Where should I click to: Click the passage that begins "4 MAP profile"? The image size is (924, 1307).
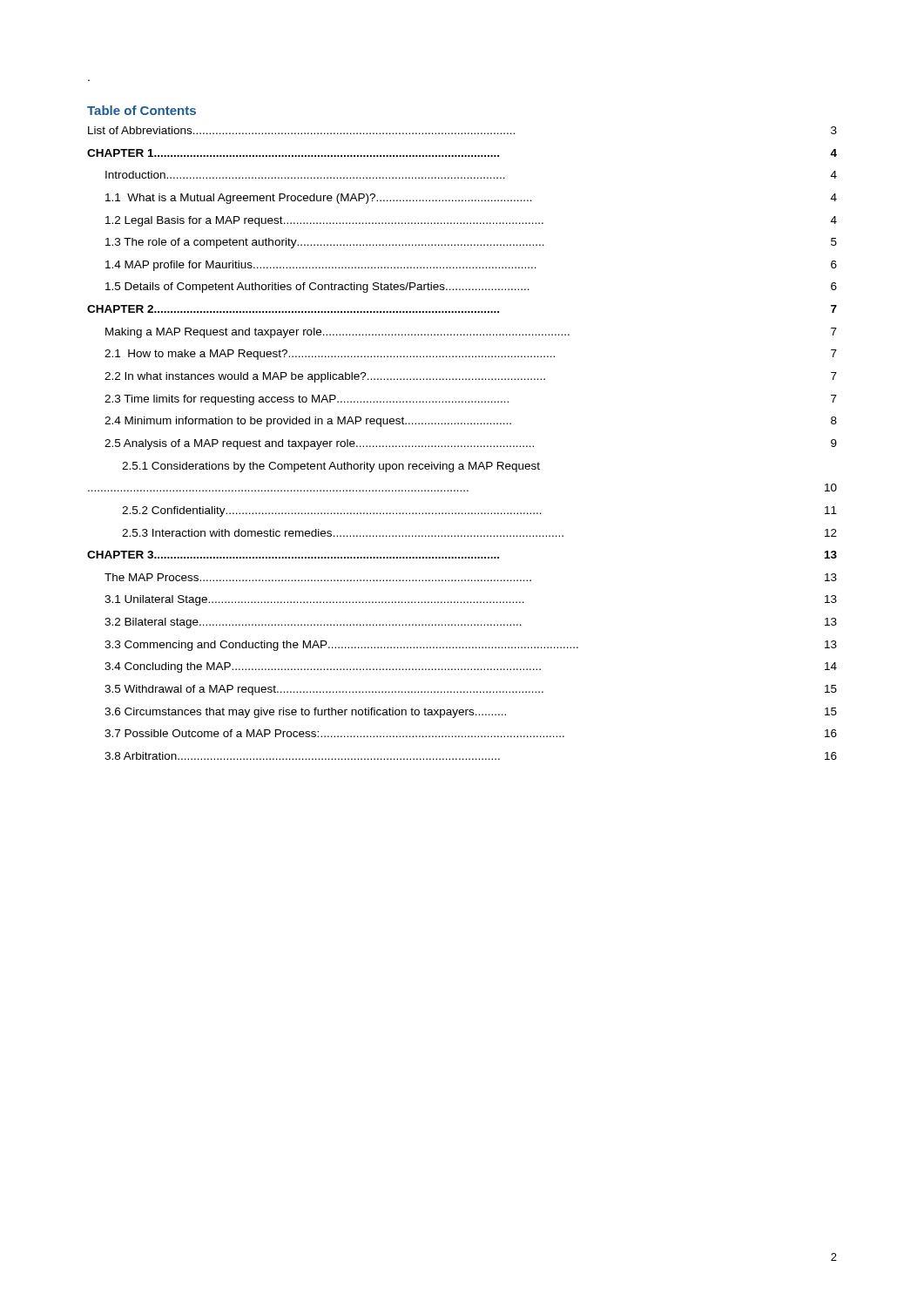pos(462,265)
